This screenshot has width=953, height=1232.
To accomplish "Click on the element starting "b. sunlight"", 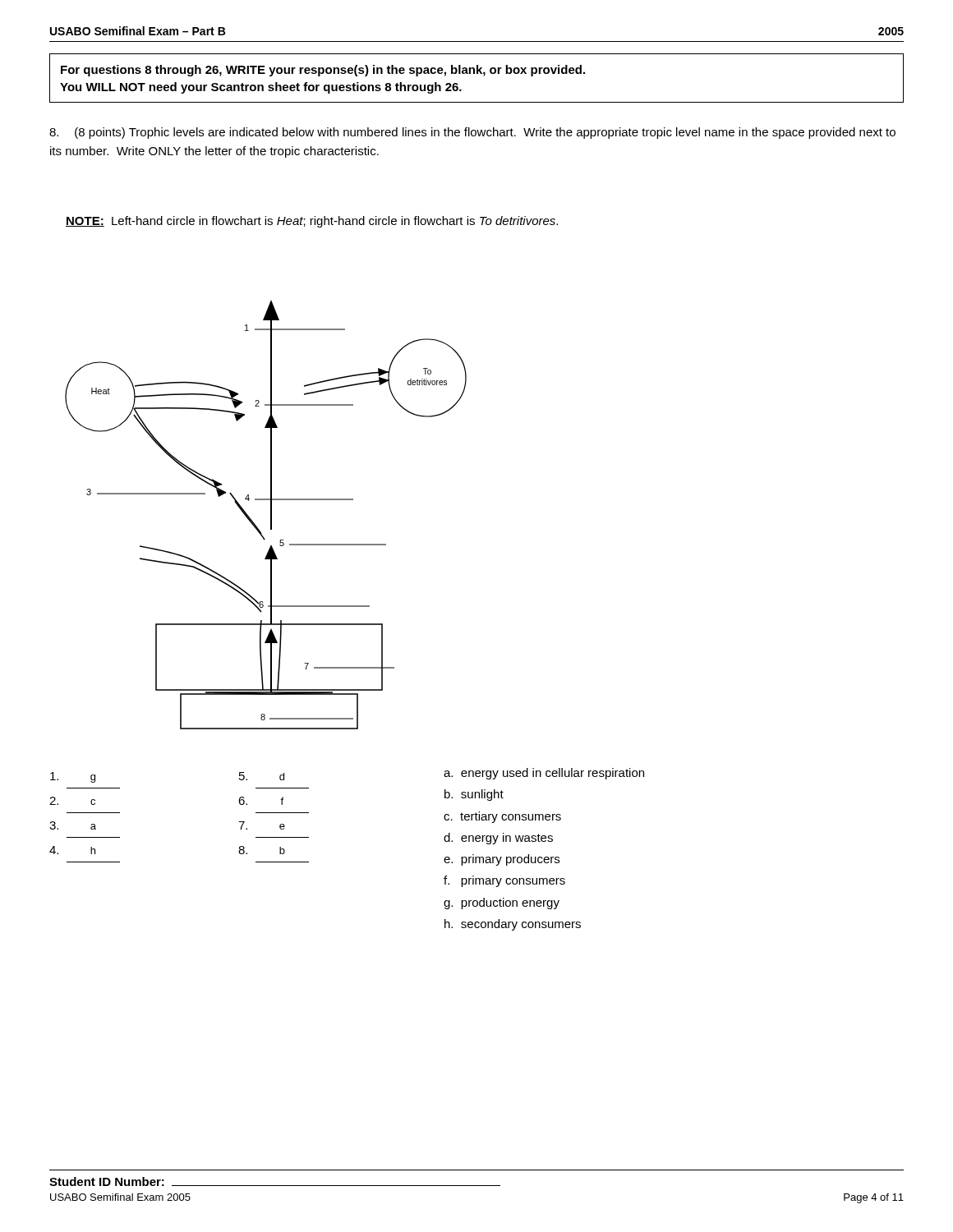I will pos(473,794).
